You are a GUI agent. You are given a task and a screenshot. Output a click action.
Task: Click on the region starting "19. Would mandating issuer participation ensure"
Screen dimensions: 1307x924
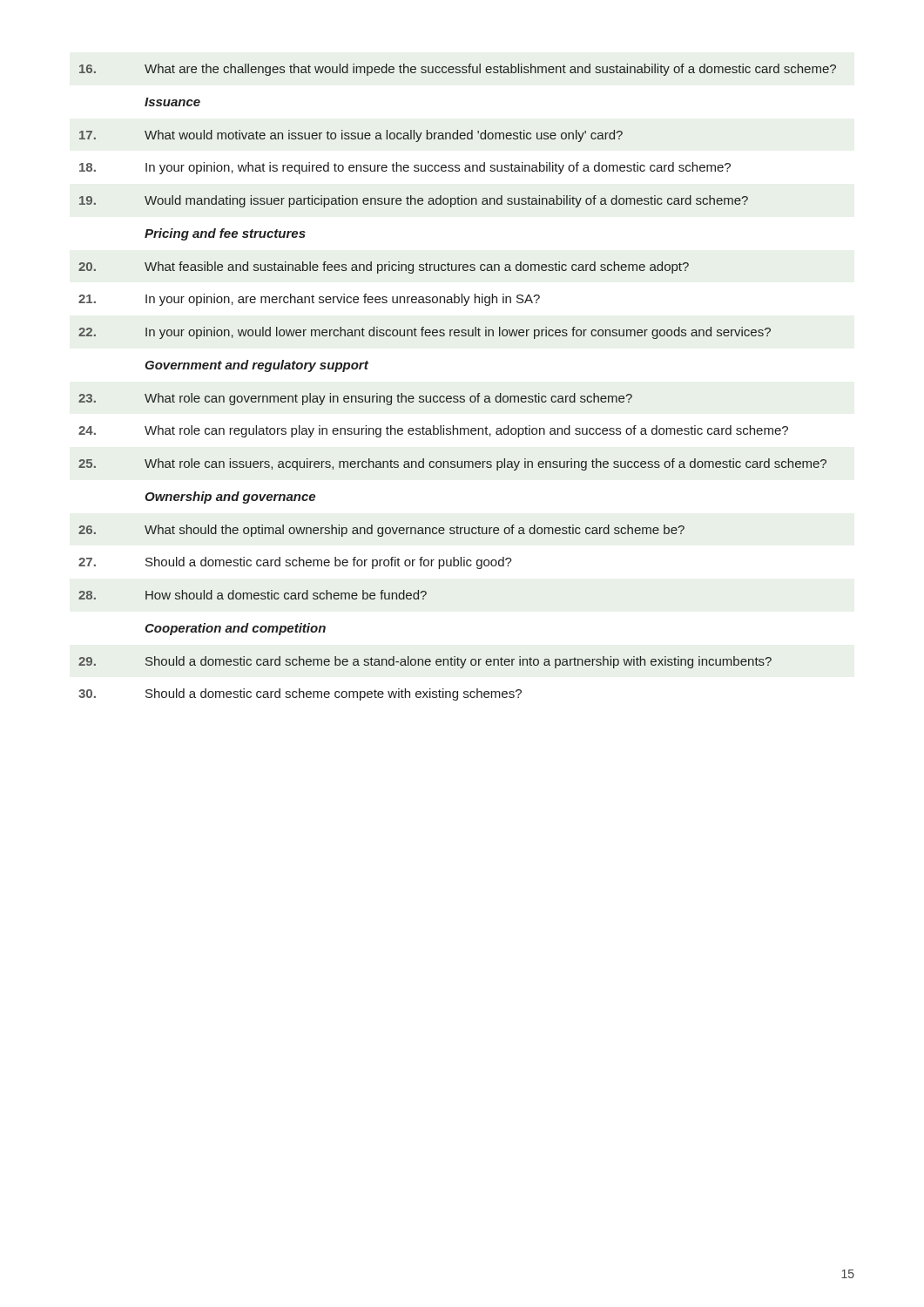[x=462, y=200]
